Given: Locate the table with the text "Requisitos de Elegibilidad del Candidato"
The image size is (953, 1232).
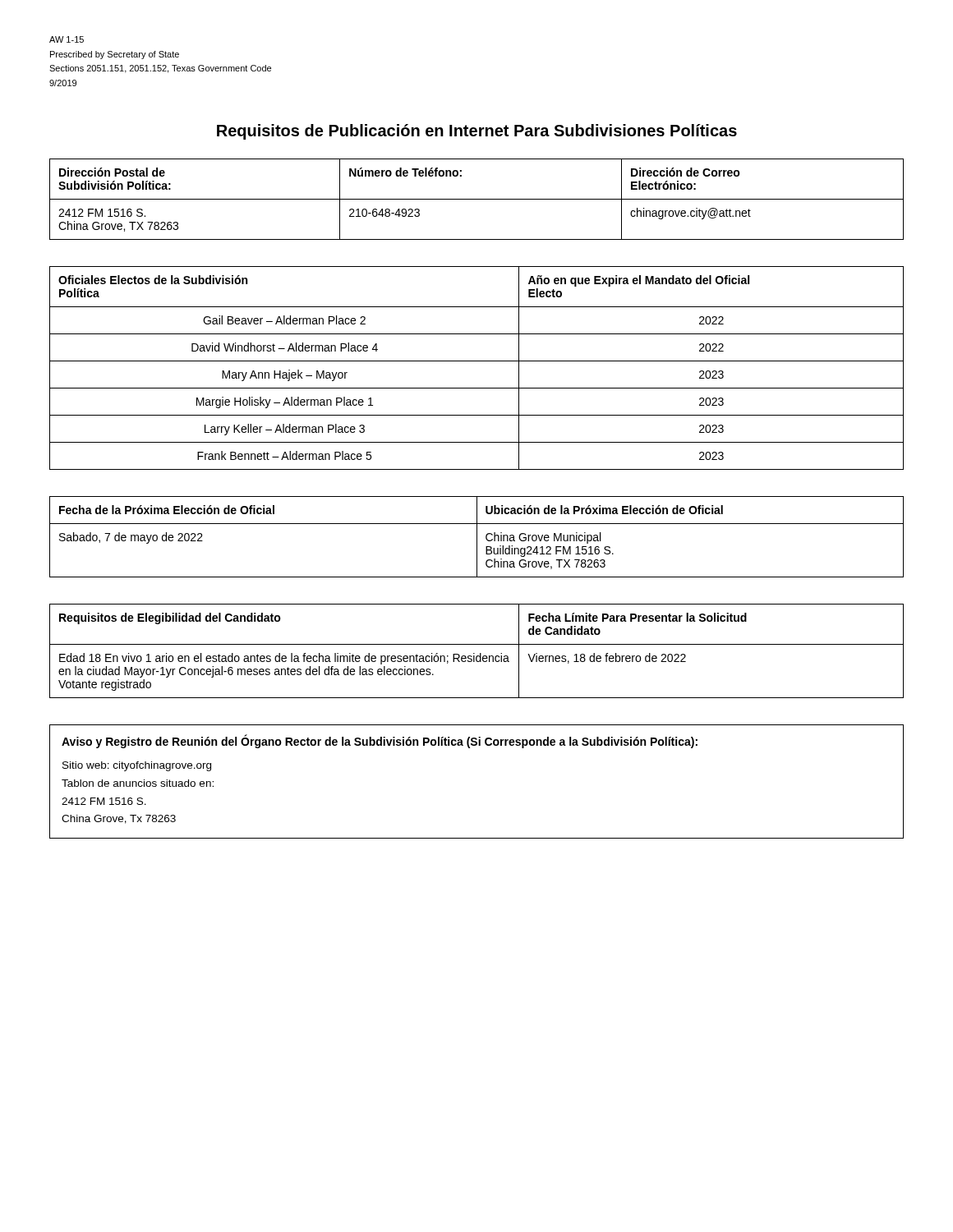Looking at the screenshot, I should [476, 651].
